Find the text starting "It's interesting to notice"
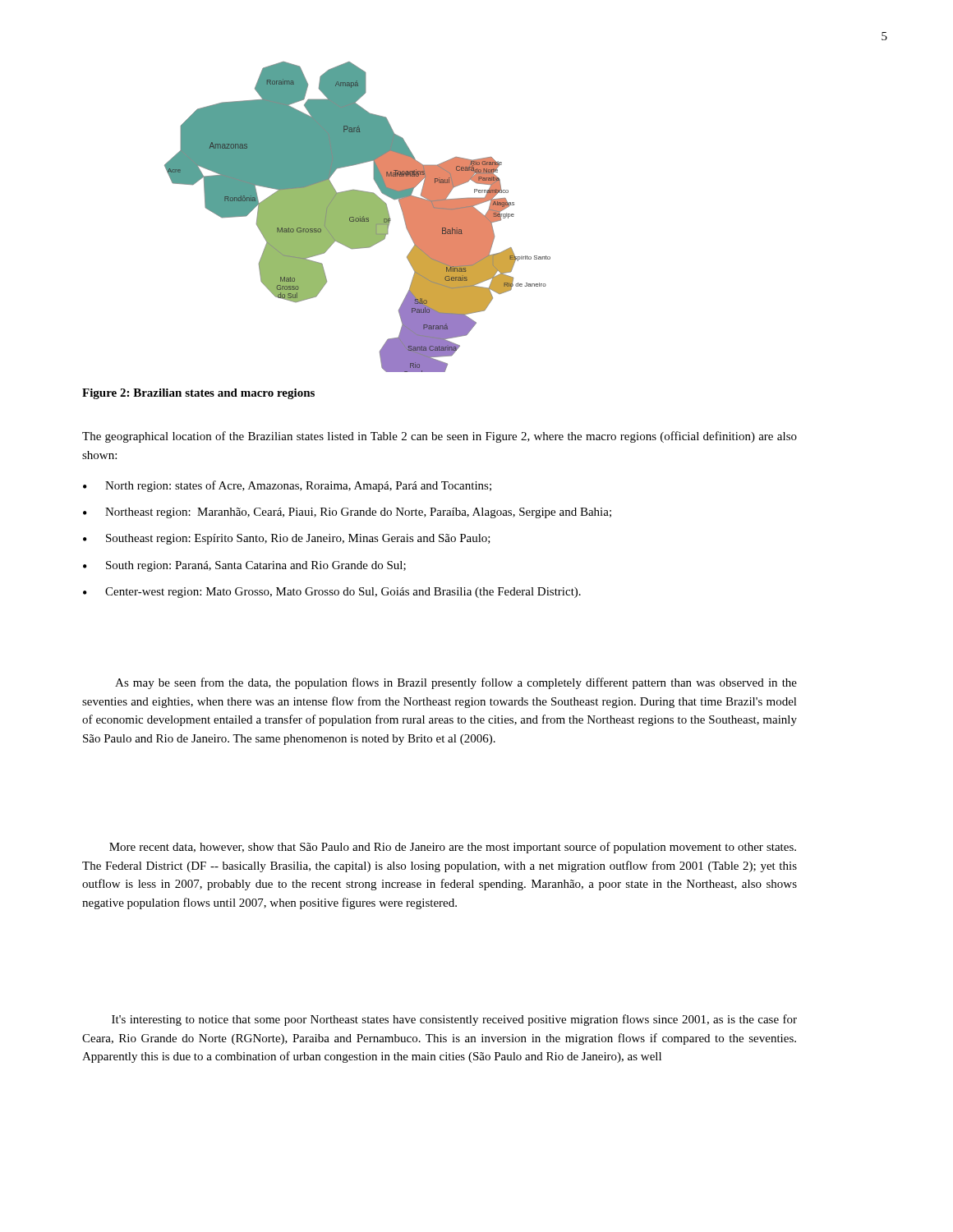 tap(440, 1038)
